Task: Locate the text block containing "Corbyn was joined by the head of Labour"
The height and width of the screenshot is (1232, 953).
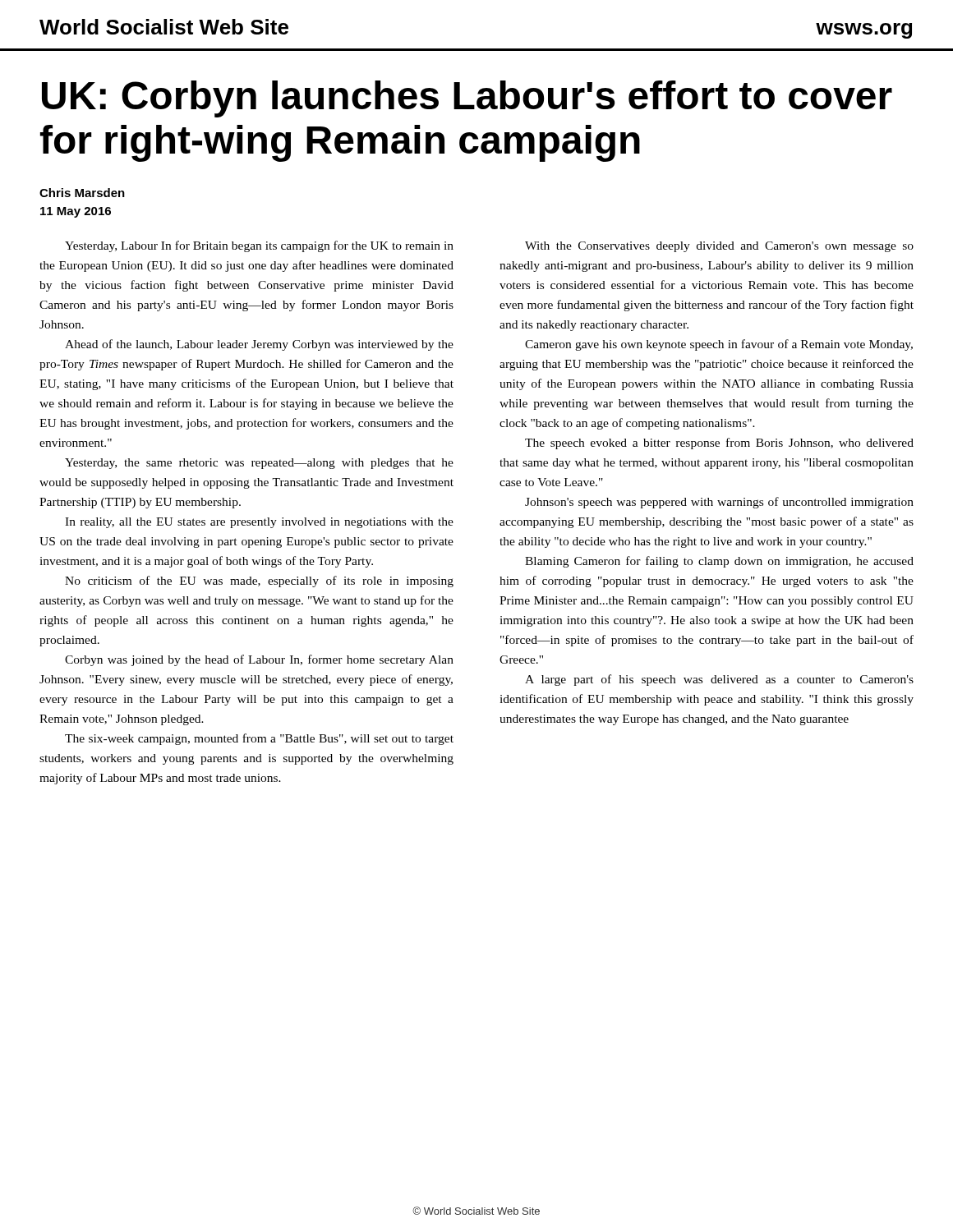Action: coord(246,689)
